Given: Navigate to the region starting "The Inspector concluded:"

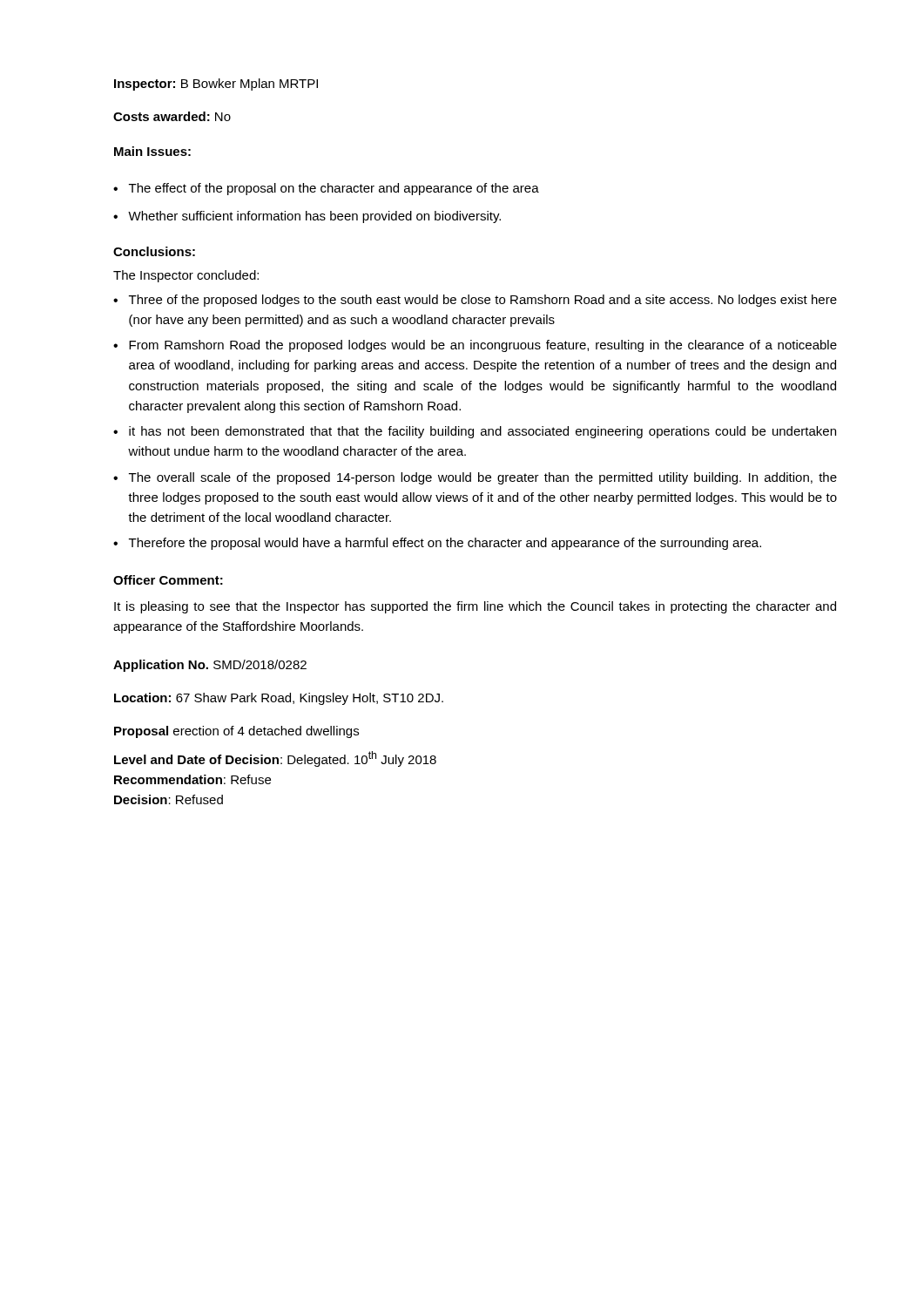Looking at the screenshot, I should 187,275.
